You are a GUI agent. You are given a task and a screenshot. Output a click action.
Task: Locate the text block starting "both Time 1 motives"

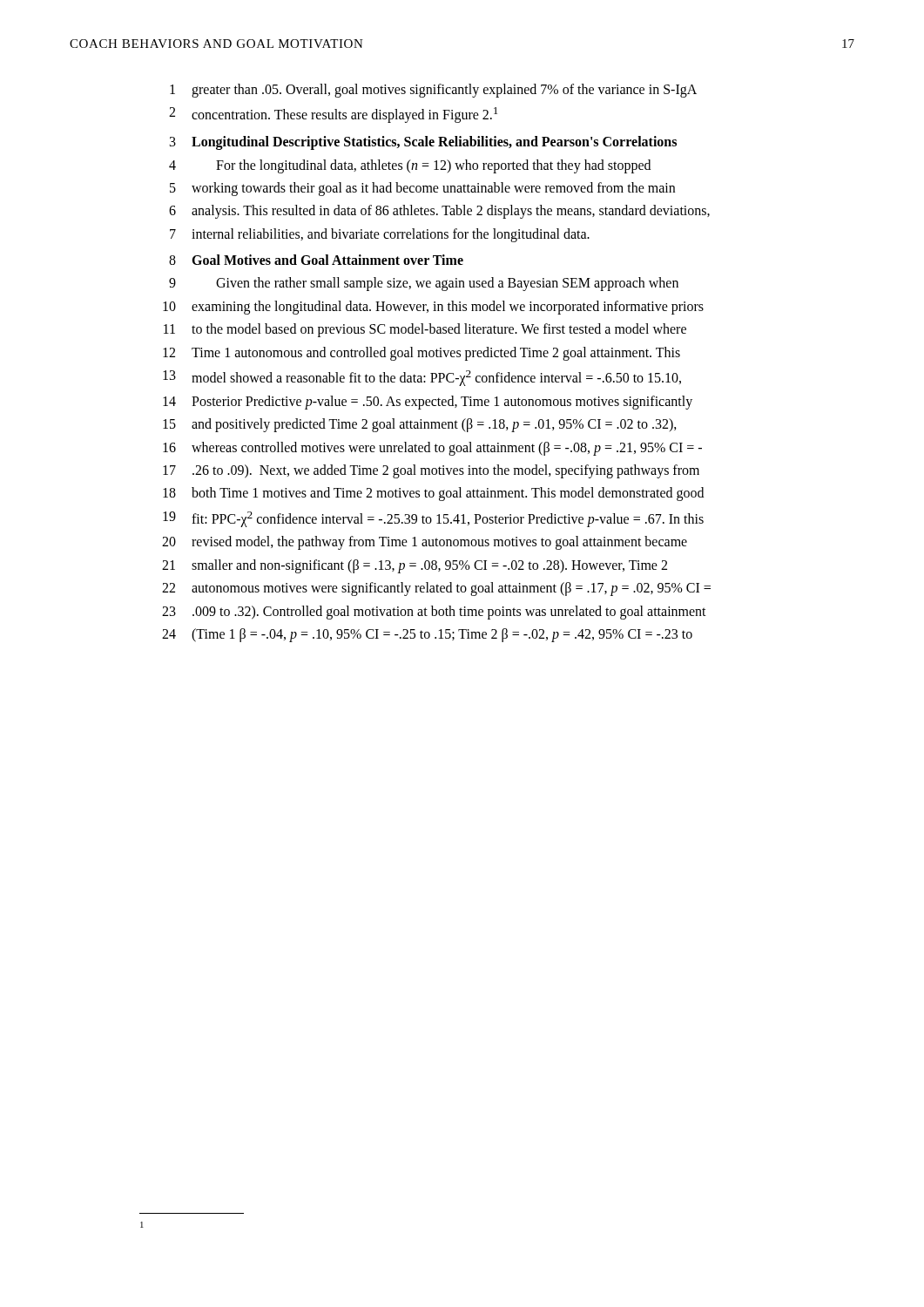pos(448,493)
